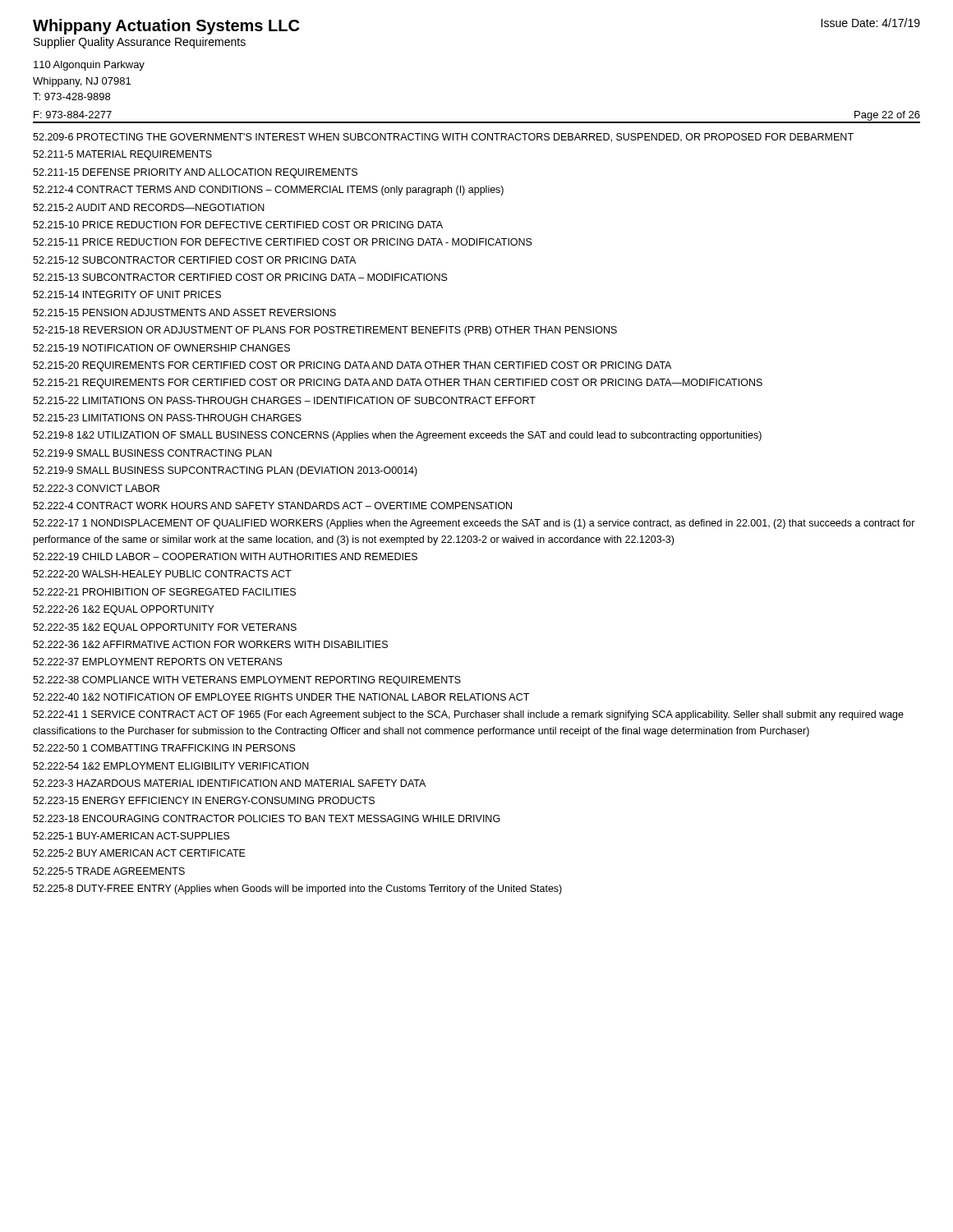Screen dimensions: 1232x953
Task: Select the text block starting "52.222-35 1&2 EQUAL OPPORTUNITY FOR"
Action: (165, 628)
